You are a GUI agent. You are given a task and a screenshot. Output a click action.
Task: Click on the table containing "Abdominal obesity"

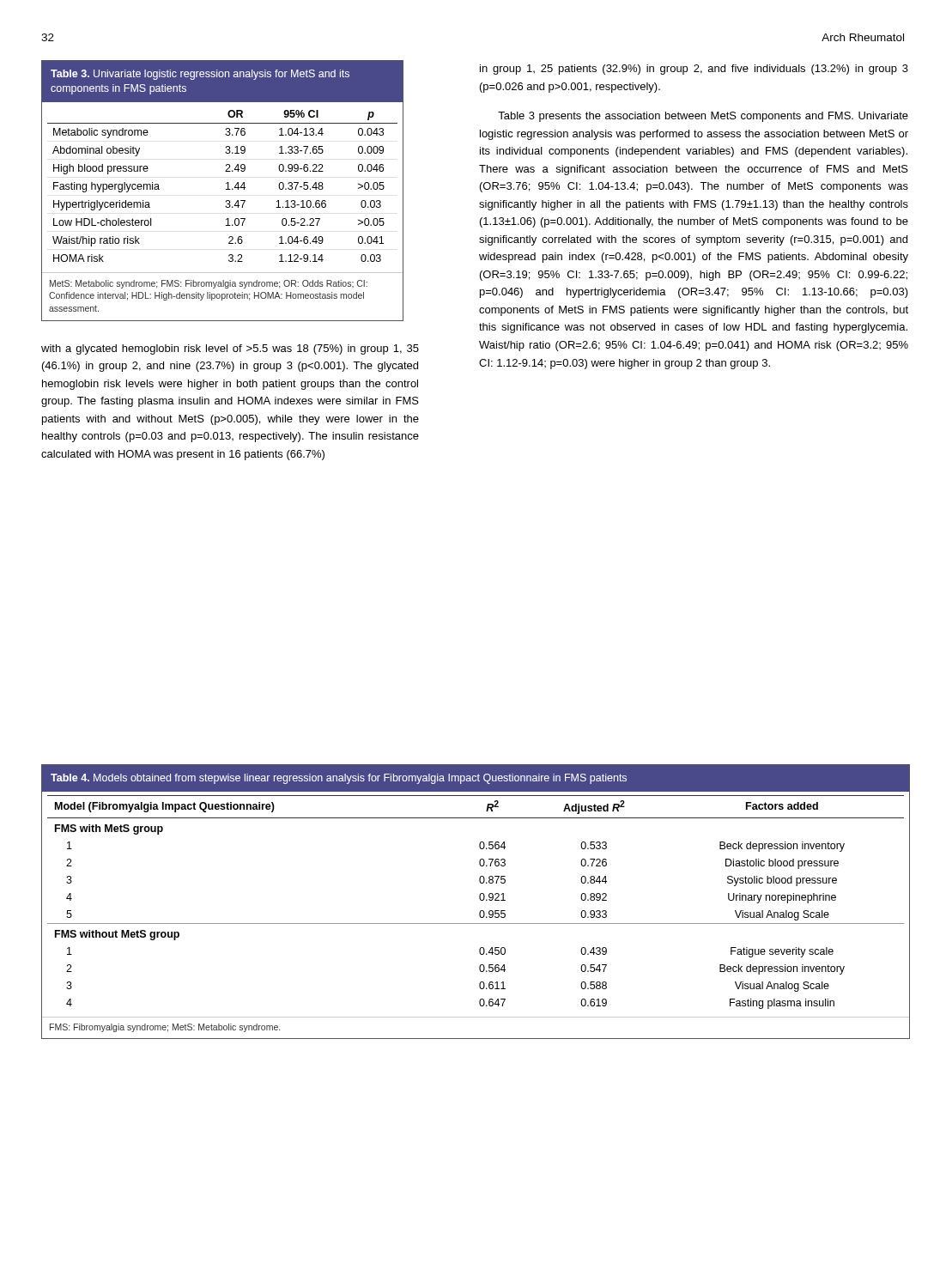coord(222,191)
